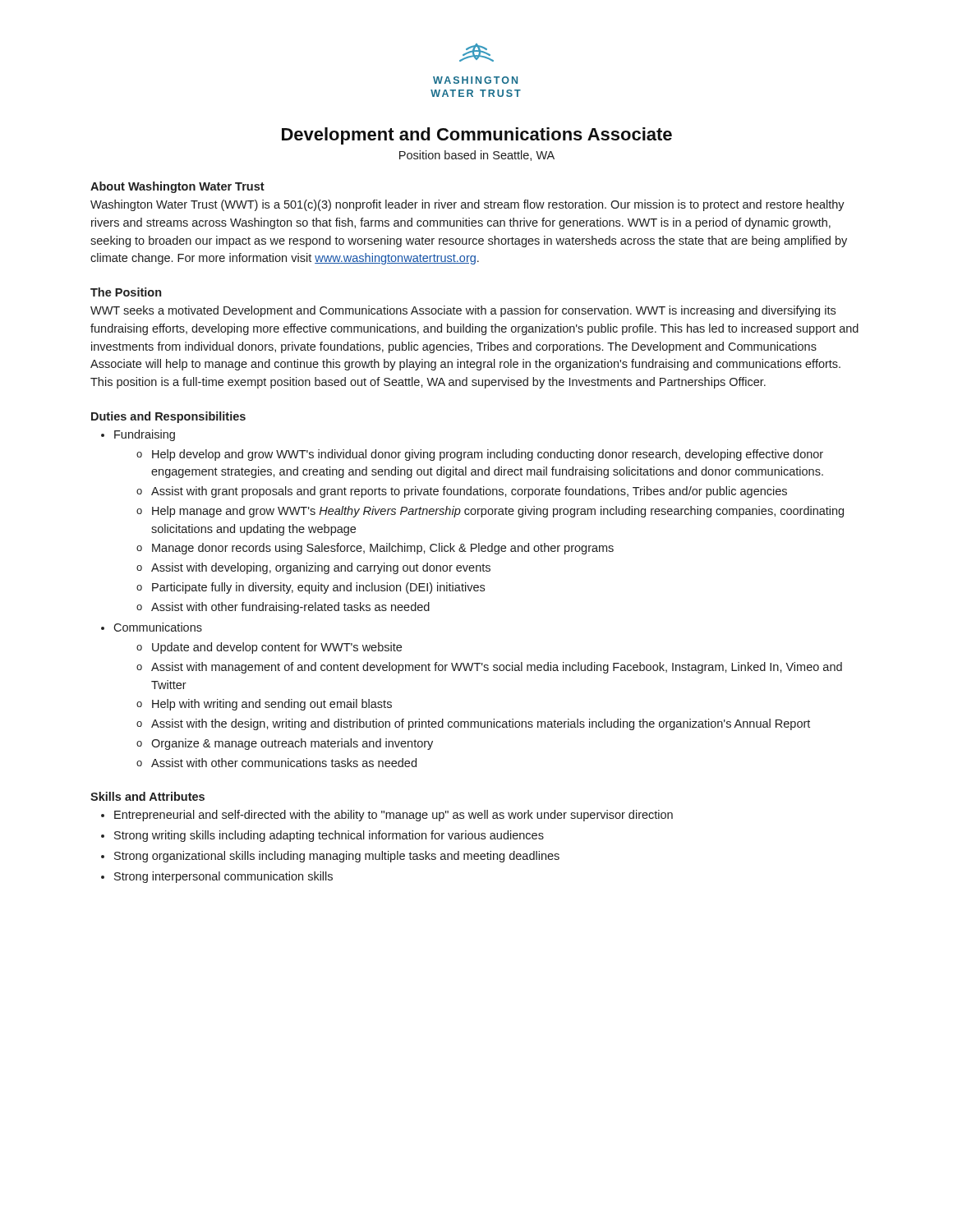The width and height of the screenshot is (953, 1232).
Task: Find the passage starting "Assist with developing,"
Action: point(321,568)
